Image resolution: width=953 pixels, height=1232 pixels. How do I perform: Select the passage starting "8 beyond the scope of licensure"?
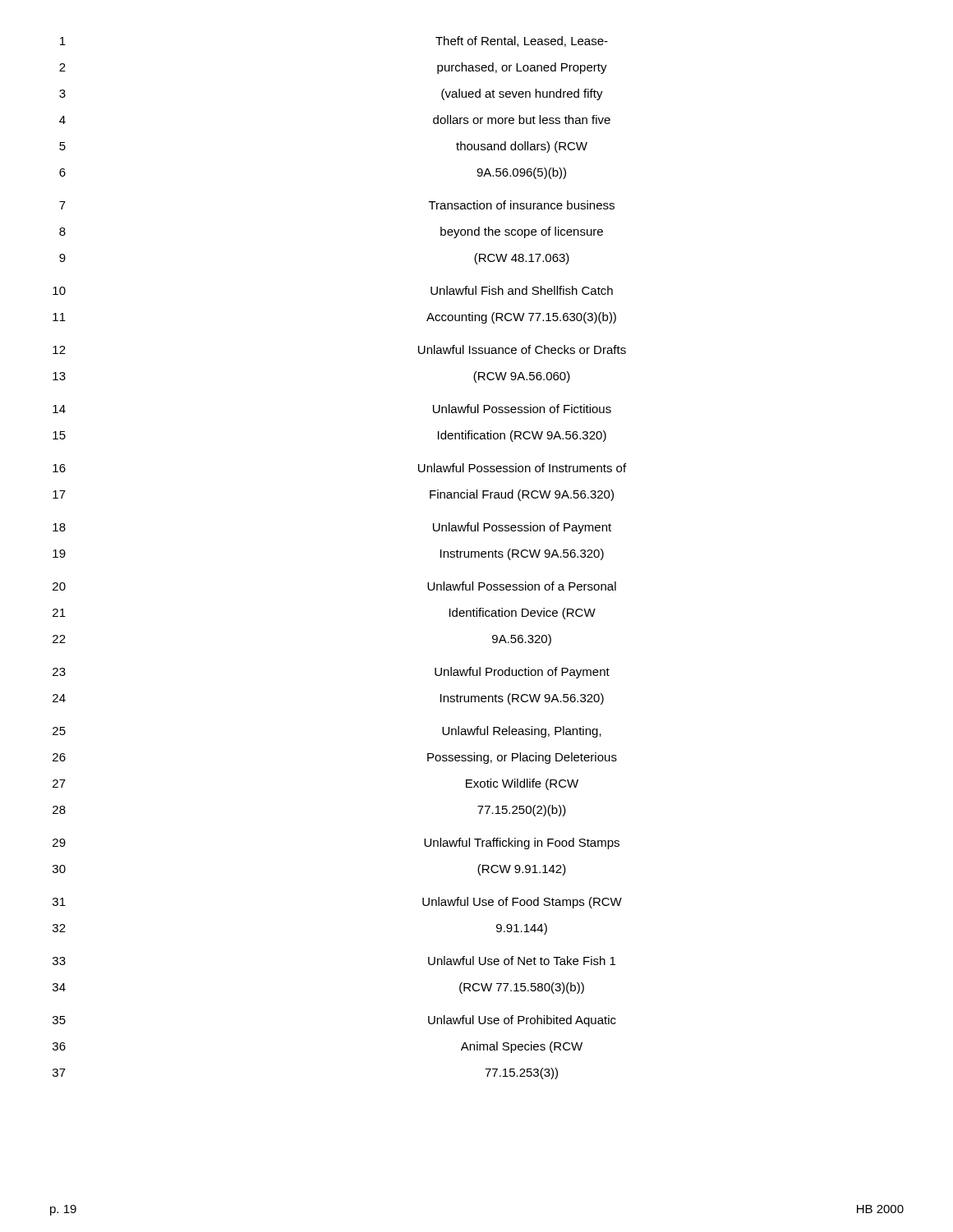(x=476, y=231)
